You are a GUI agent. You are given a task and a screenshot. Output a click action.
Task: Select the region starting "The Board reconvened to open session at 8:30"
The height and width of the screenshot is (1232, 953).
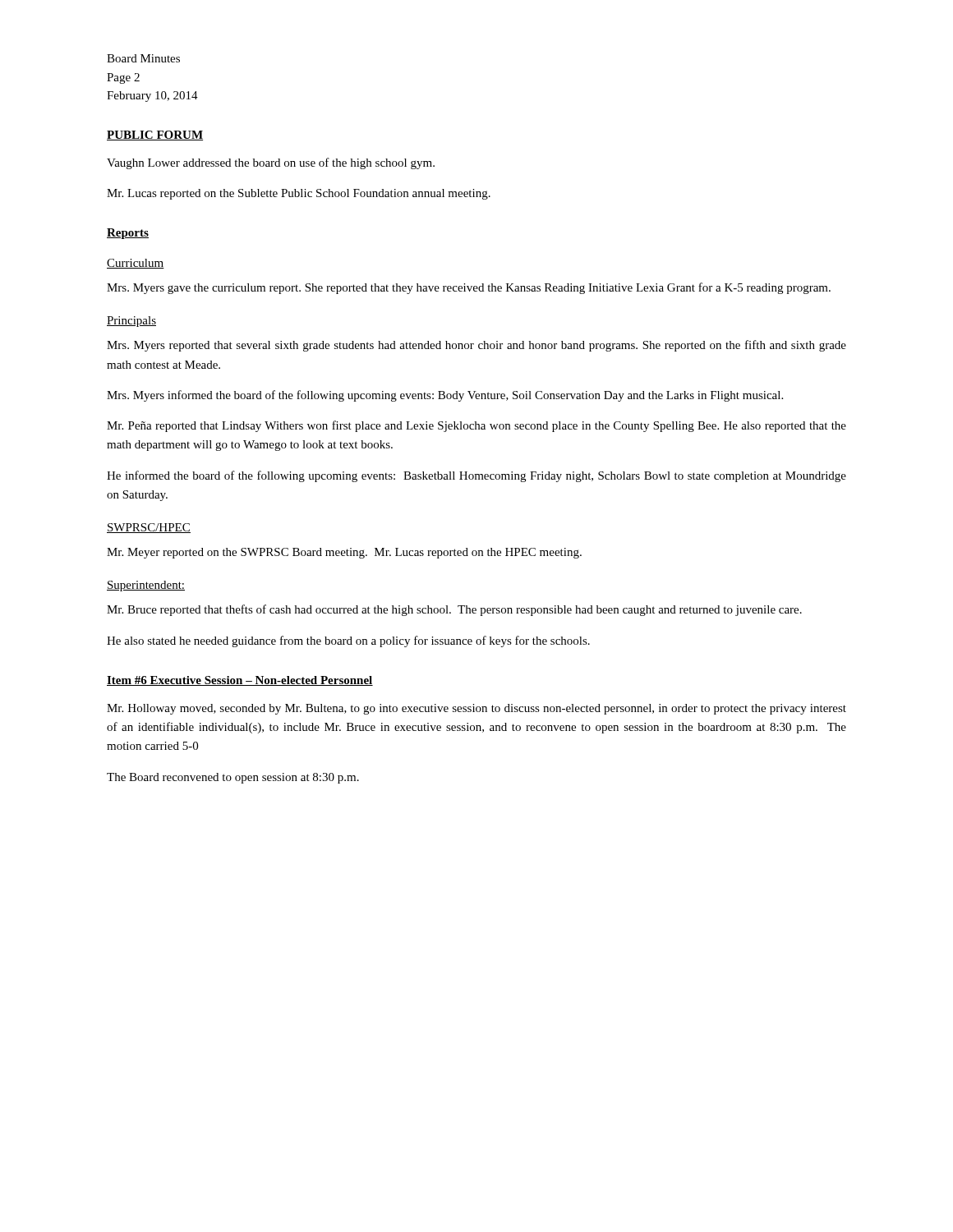pos(233,777)
